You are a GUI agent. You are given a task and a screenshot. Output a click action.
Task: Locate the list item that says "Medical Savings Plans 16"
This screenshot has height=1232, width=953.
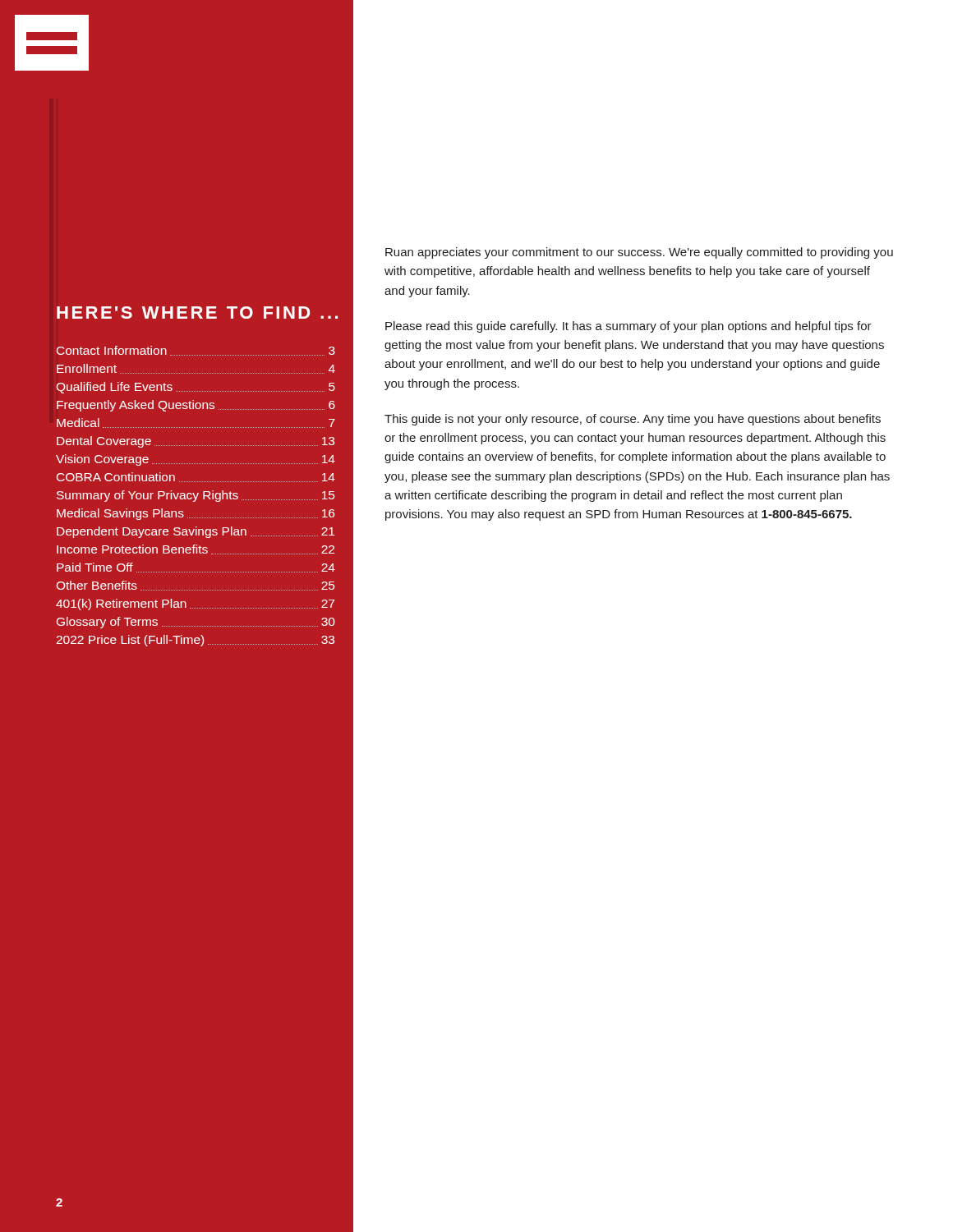[196, 513]
